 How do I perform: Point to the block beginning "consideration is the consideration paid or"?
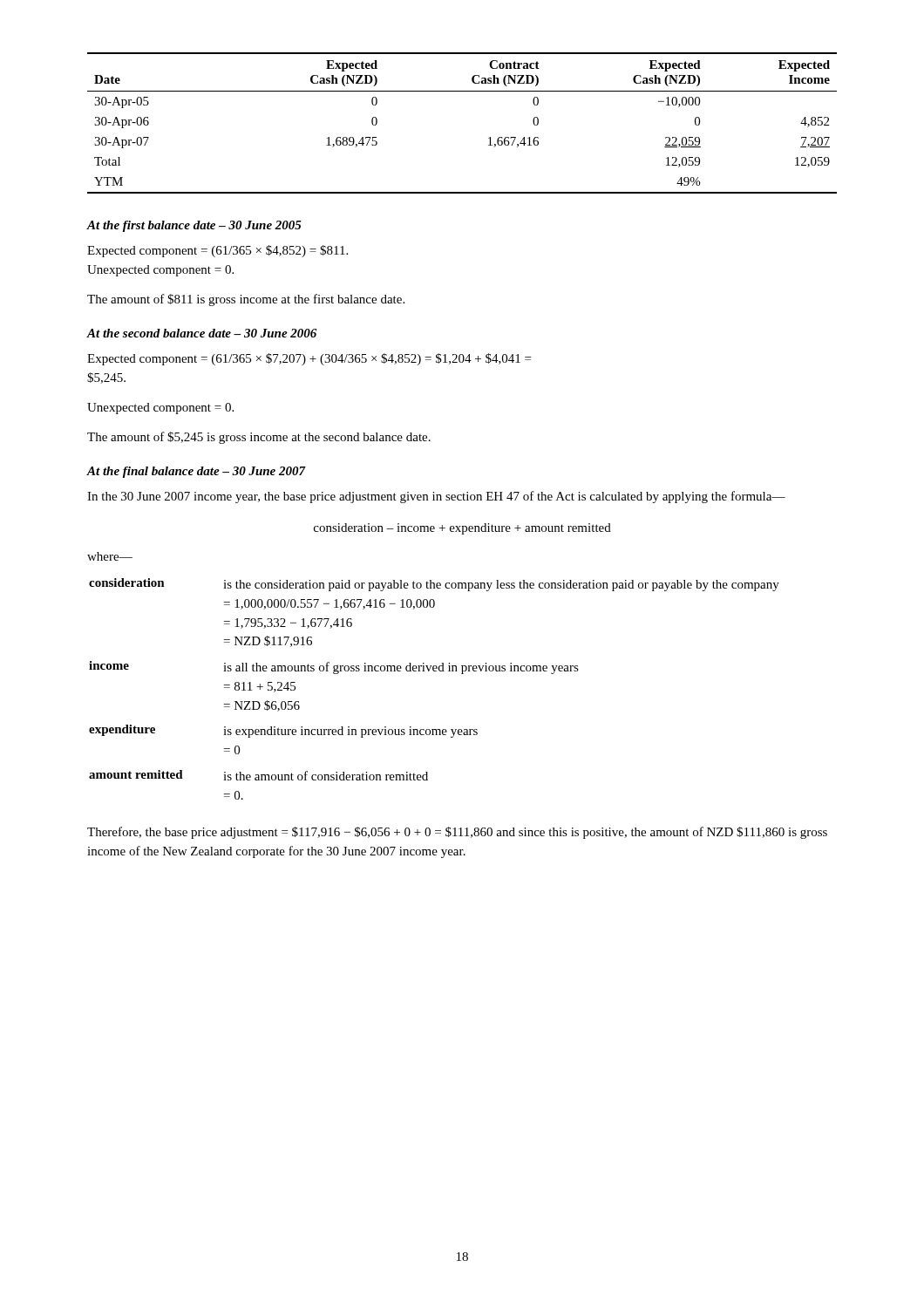tap(434, 585)
